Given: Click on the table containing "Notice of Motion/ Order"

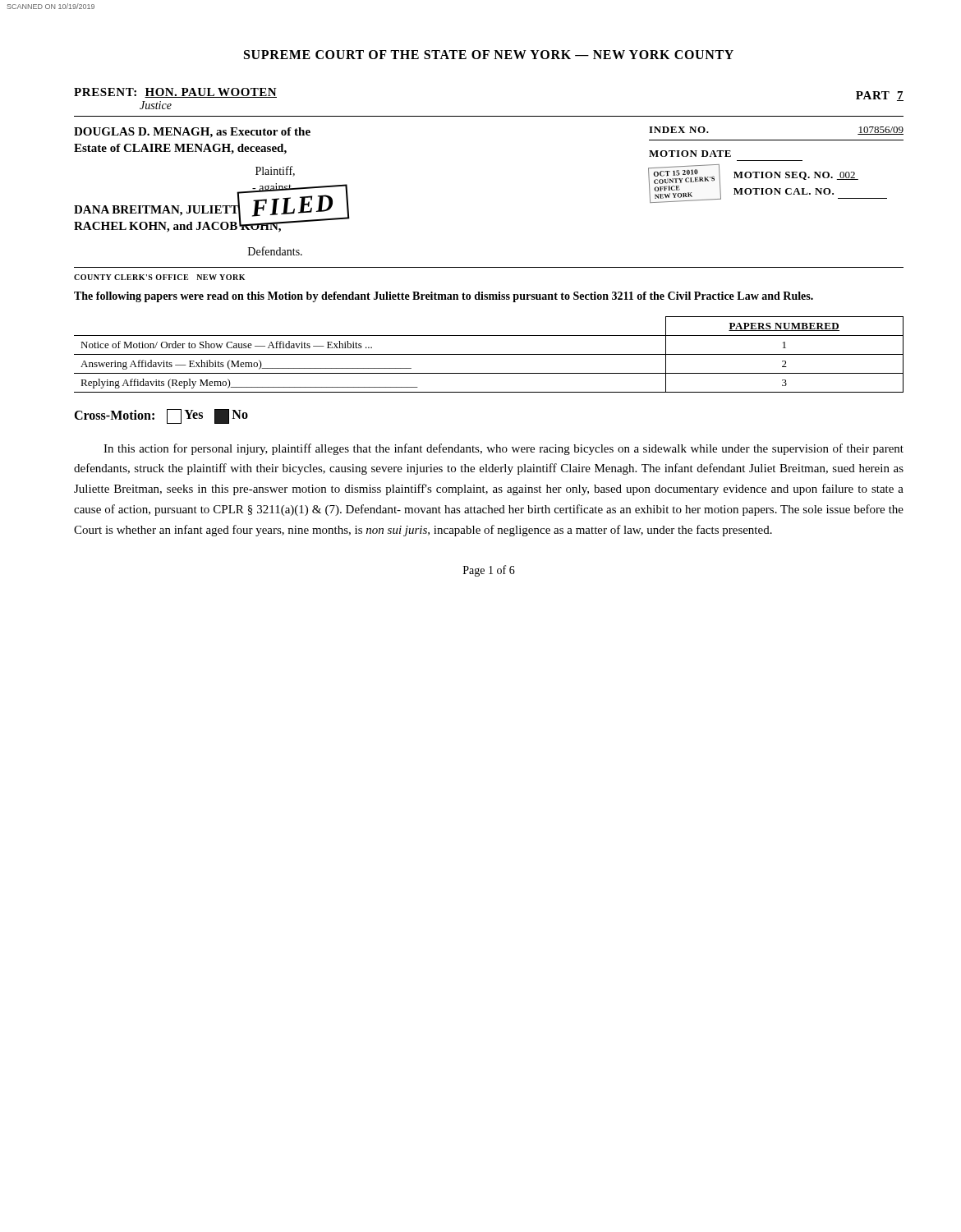Looking at the screenshot, I should pos(489,355).
